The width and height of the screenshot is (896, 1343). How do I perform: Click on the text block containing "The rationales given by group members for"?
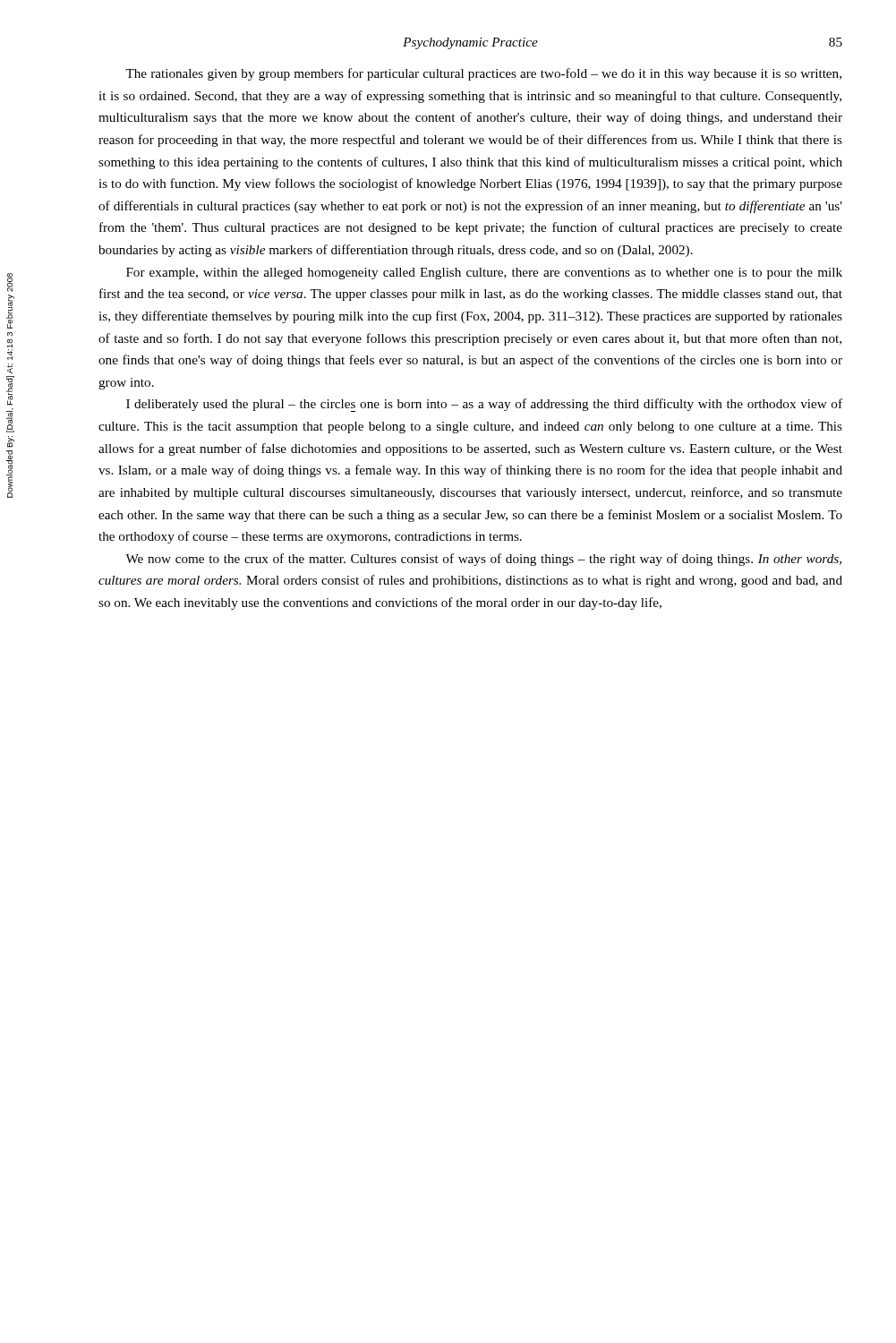(x=470, y=338)
